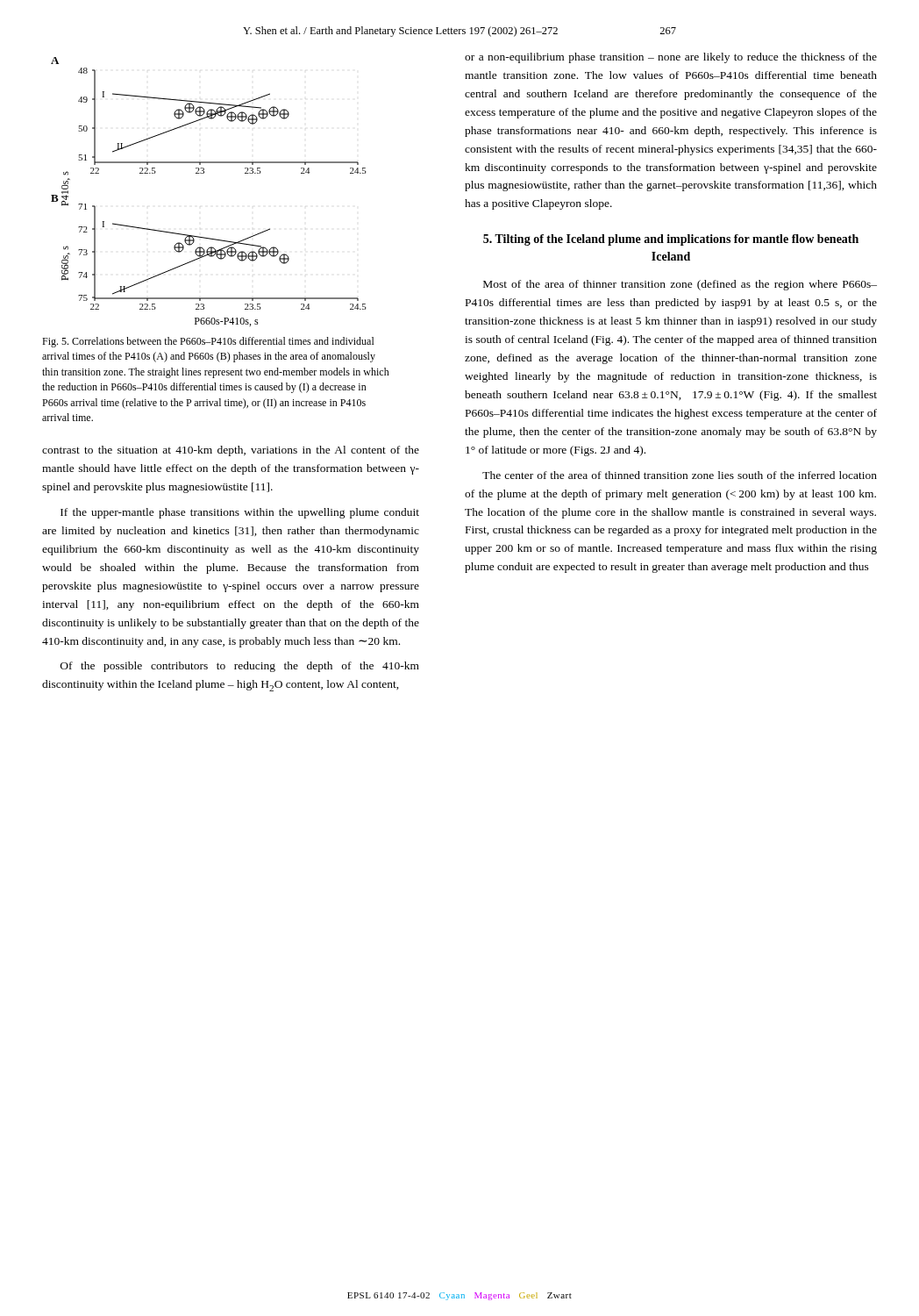
Task: Find the caption
Action: coord(216,379)
